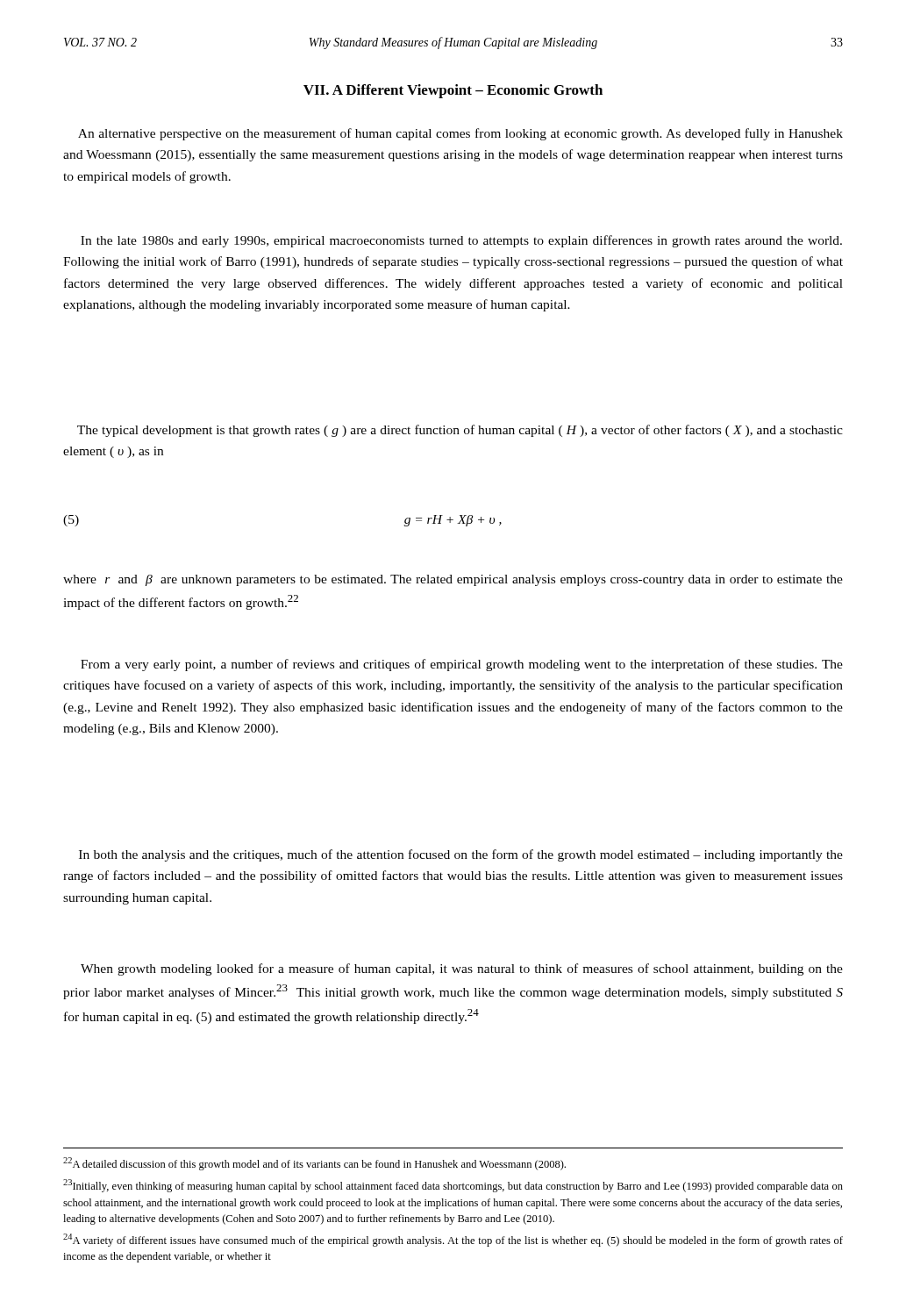Find the text starting "An alternative perspective on the measurement"
Image resolution: width=906 pixels, height=1316 pixels.
[453, 154]
